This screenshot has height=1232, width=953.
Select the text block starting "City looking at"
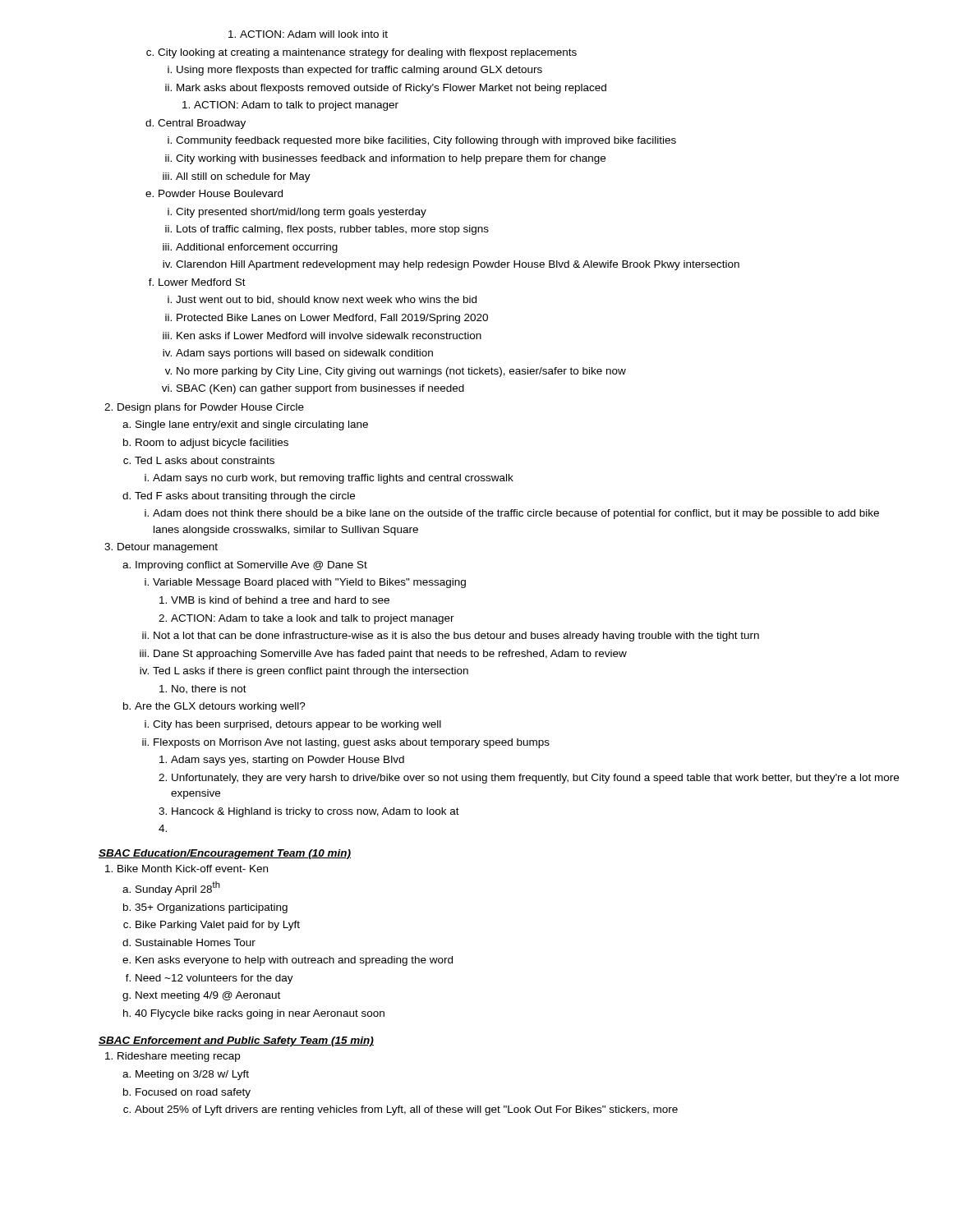pyautogui.click(x=361, y=53)
